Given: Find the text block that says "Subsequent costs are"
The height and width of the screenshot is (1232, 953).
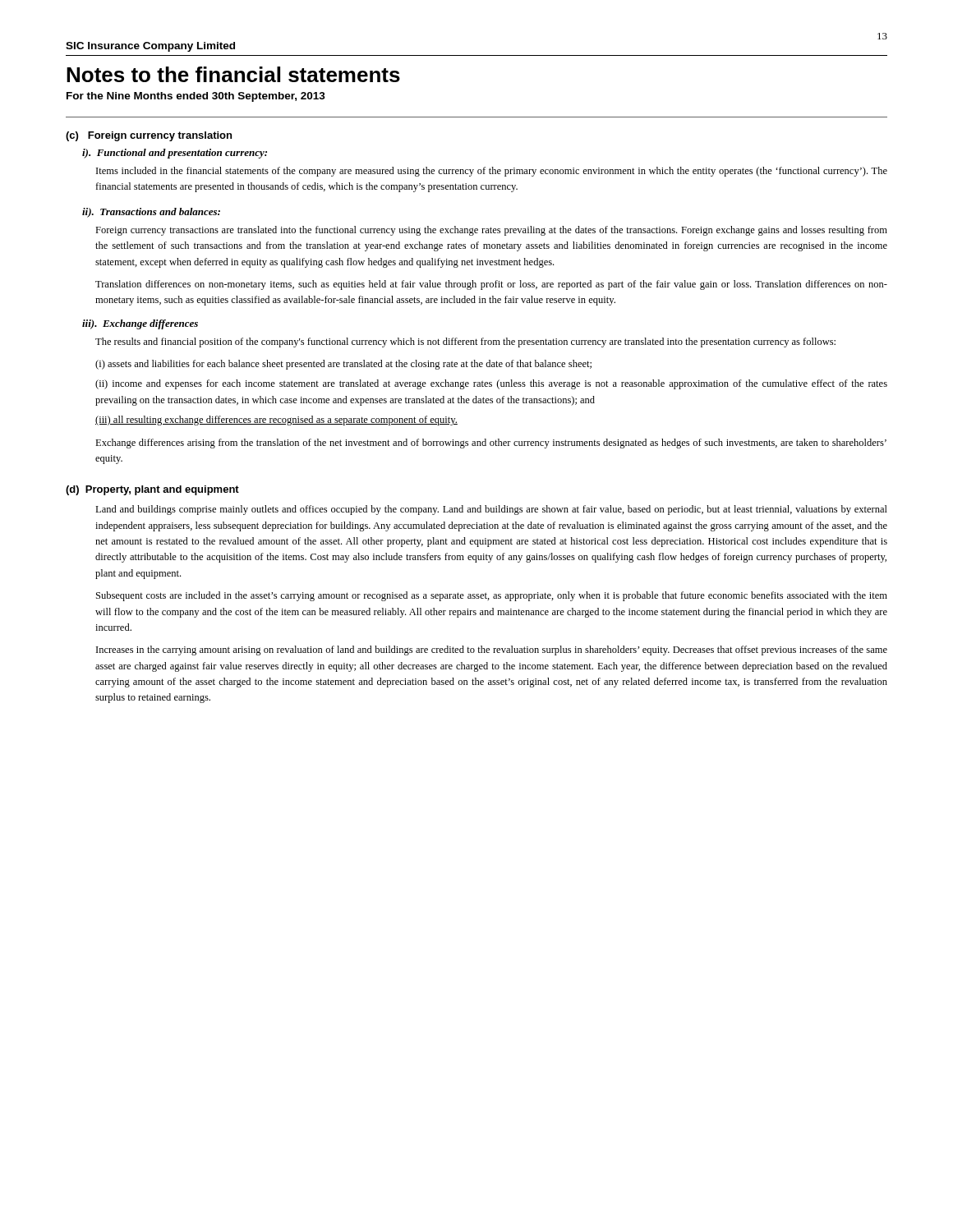Looking at the screenshot, I should click(x=491, y=612).
